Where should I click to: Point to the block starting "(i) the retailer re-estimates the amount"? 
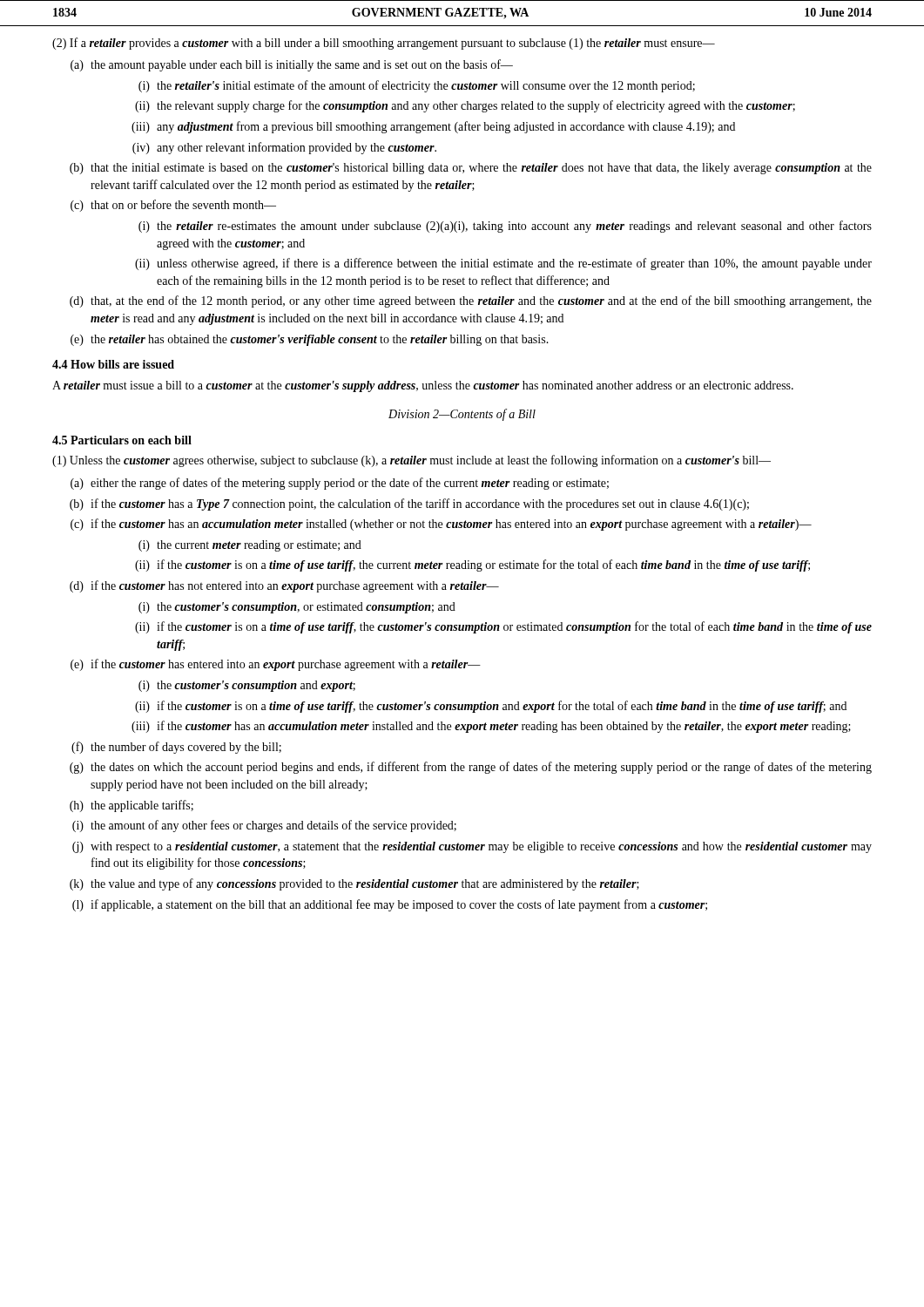pyautogui.click(x=462, y=235)
